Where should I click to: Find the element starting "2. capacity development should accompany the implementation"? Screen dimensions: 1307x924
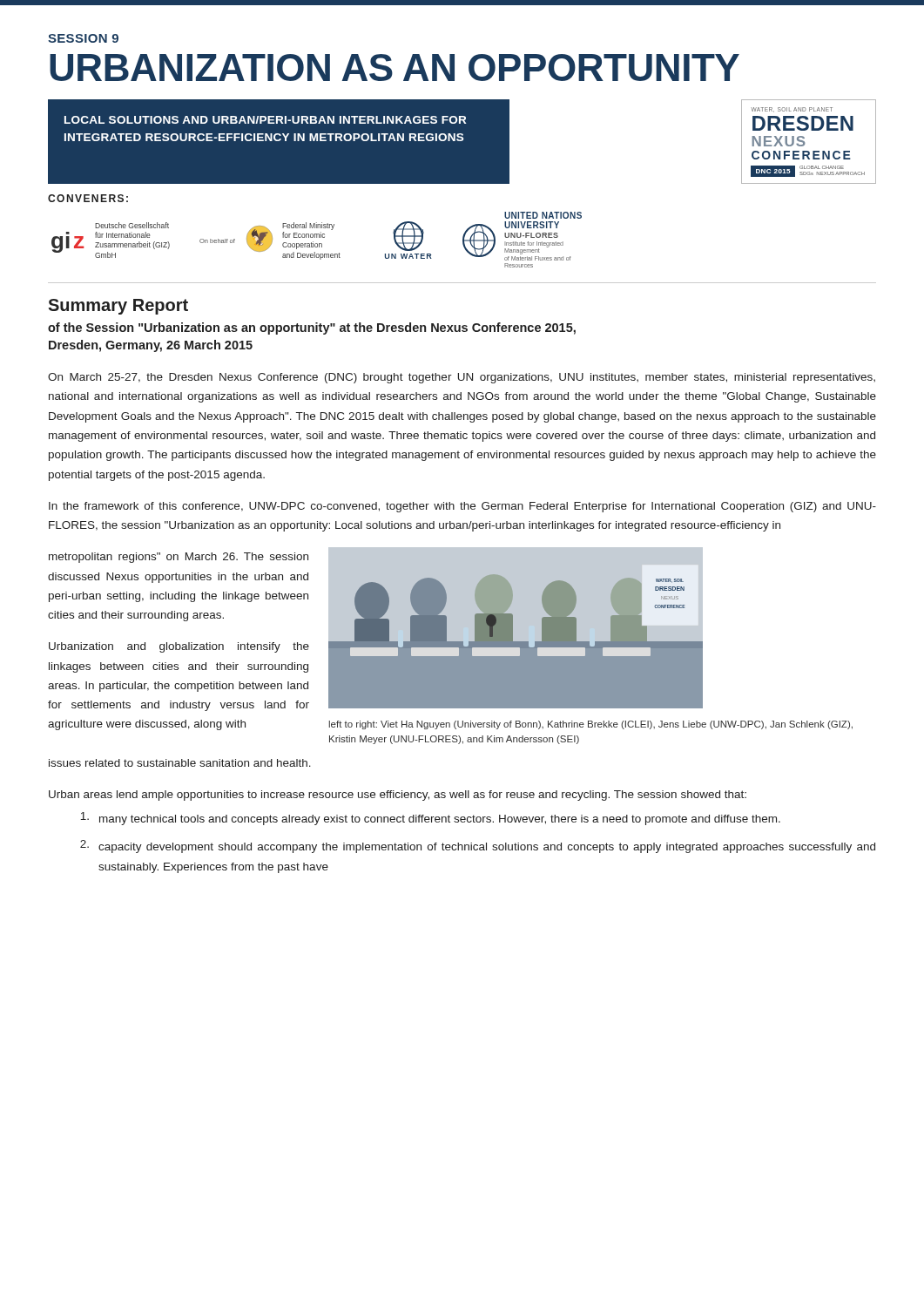click(475, 857)
